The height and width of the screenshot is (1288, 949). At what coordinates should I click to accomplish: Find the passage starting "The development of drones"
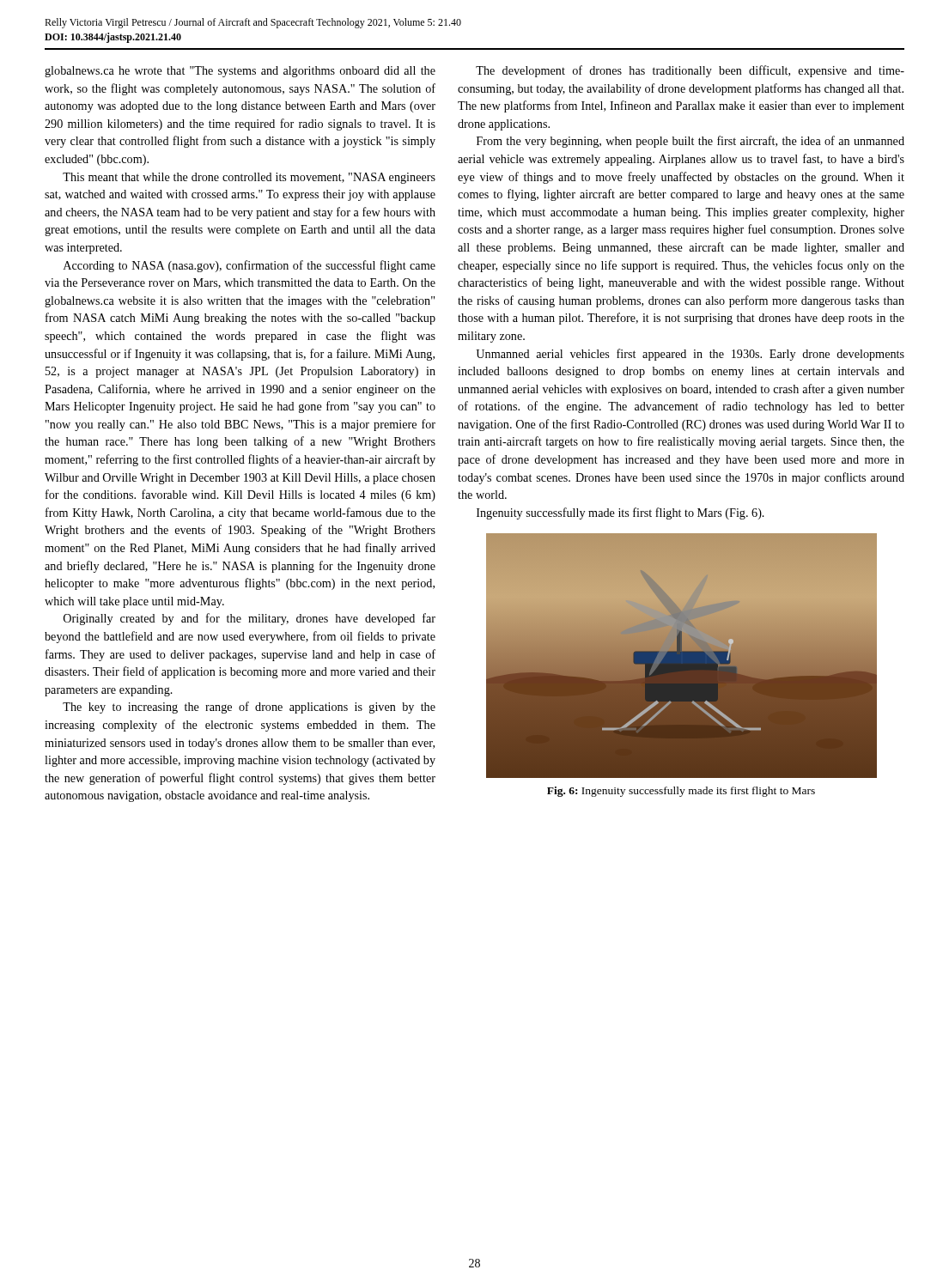click(x=681, y=97)
